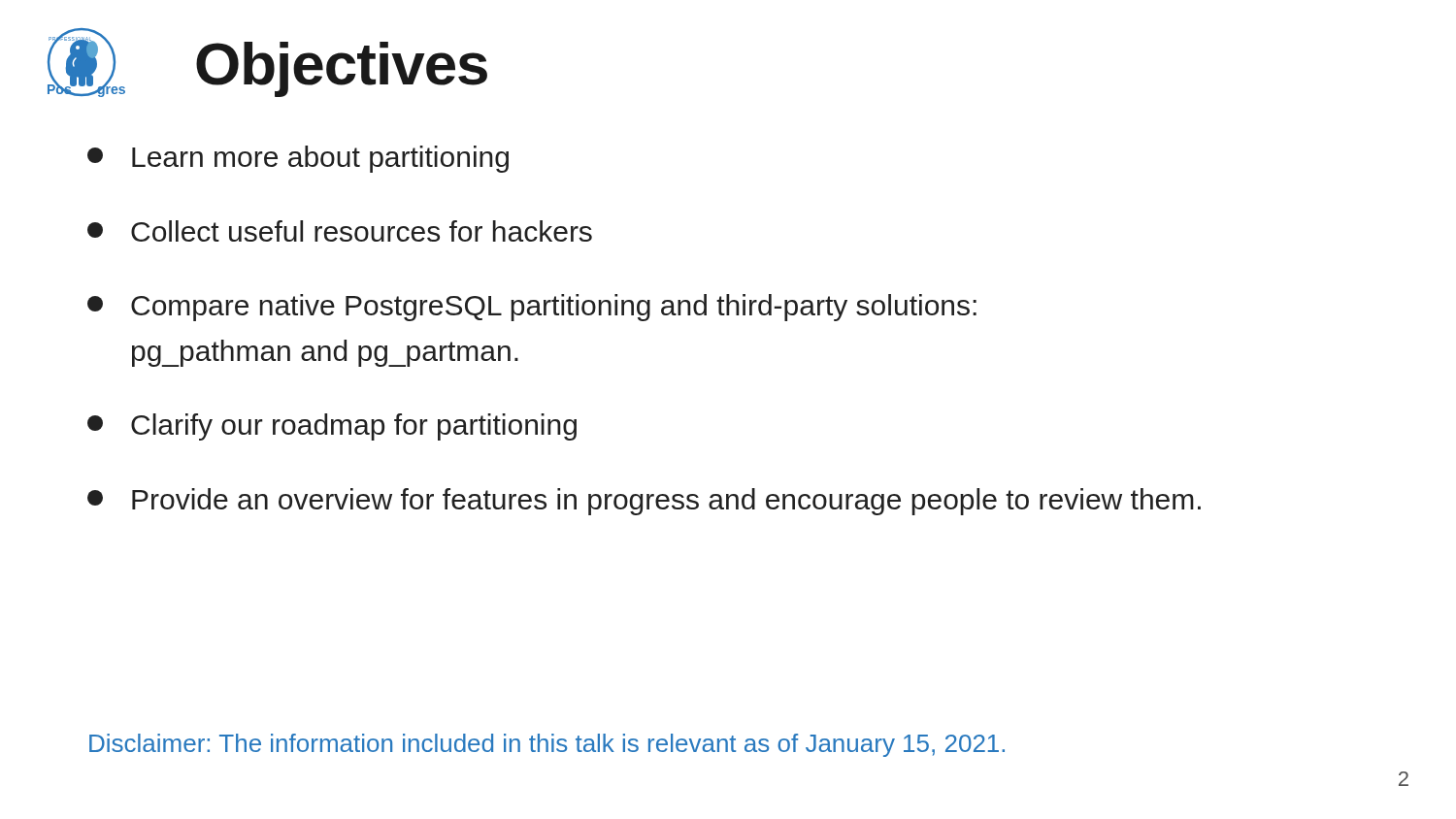Click on the passage starting "Learn more about partitioning"
Image resolution: width=1456 pixels, height=819 pixels.
coord(298,159)
